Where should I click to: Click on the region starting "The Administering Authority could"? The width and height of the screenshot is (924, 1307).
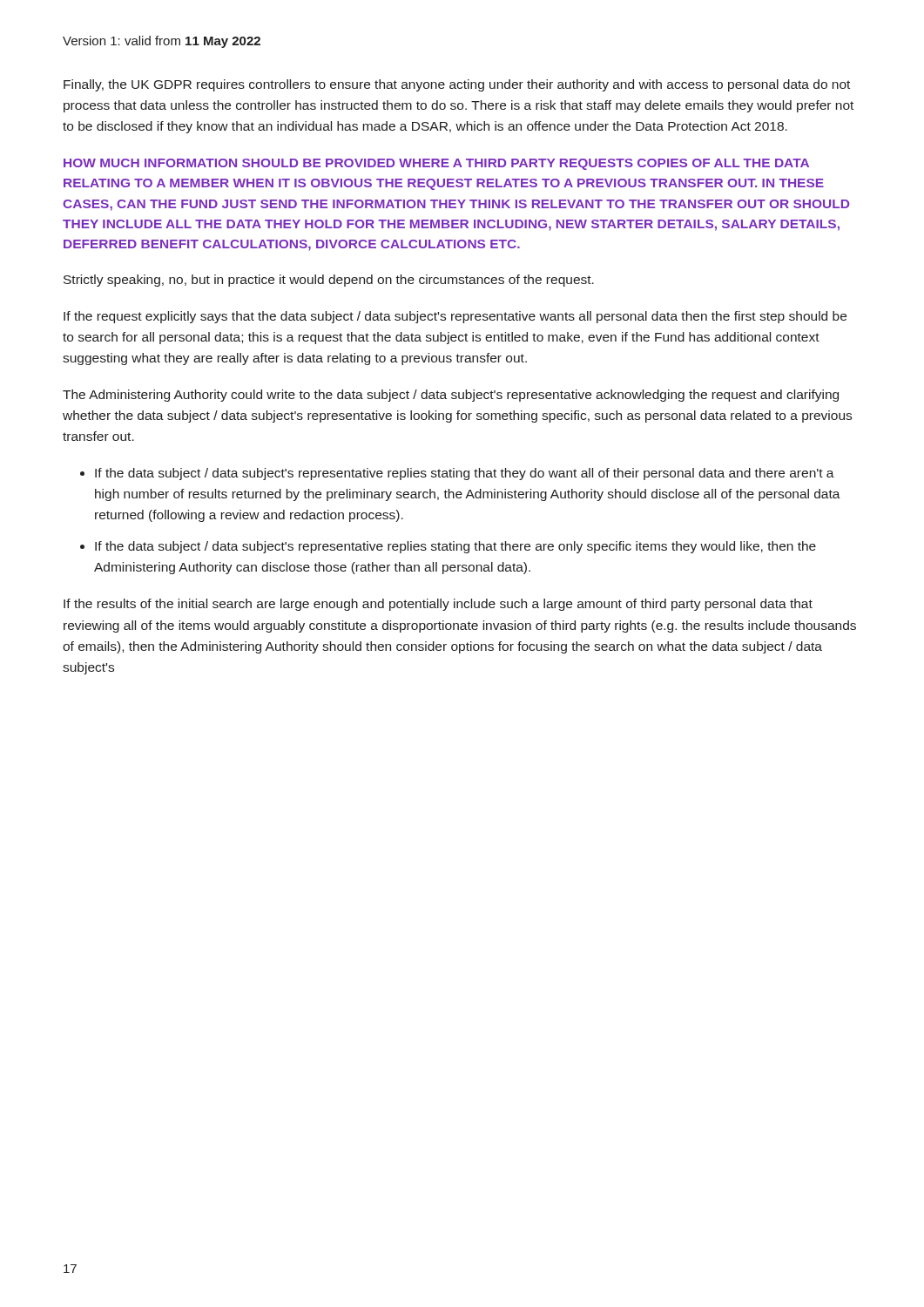pyautogui.click(x=458, y=415)
